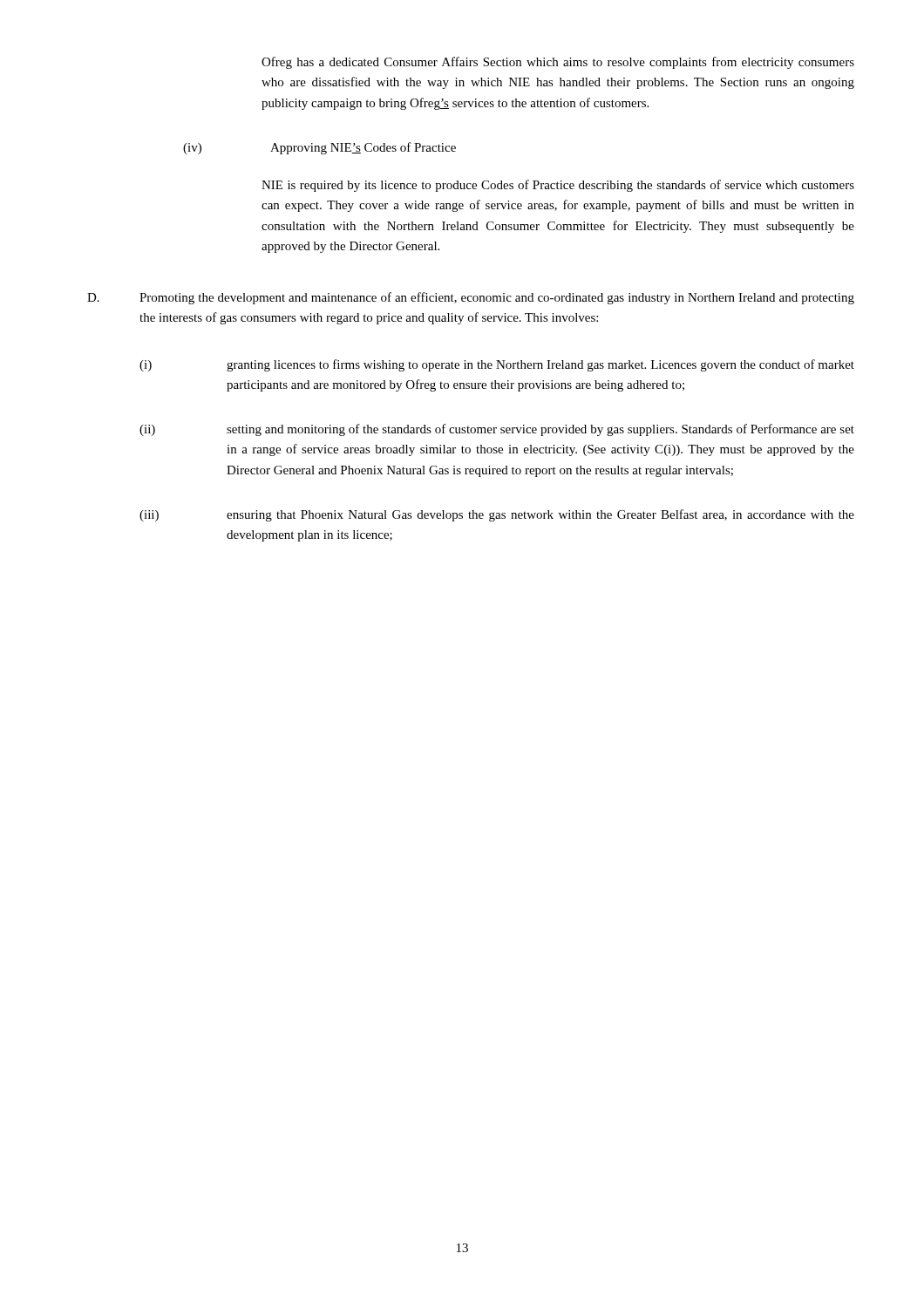Locate the element starting "(i) granting licences to firms"

pos(497,375)
